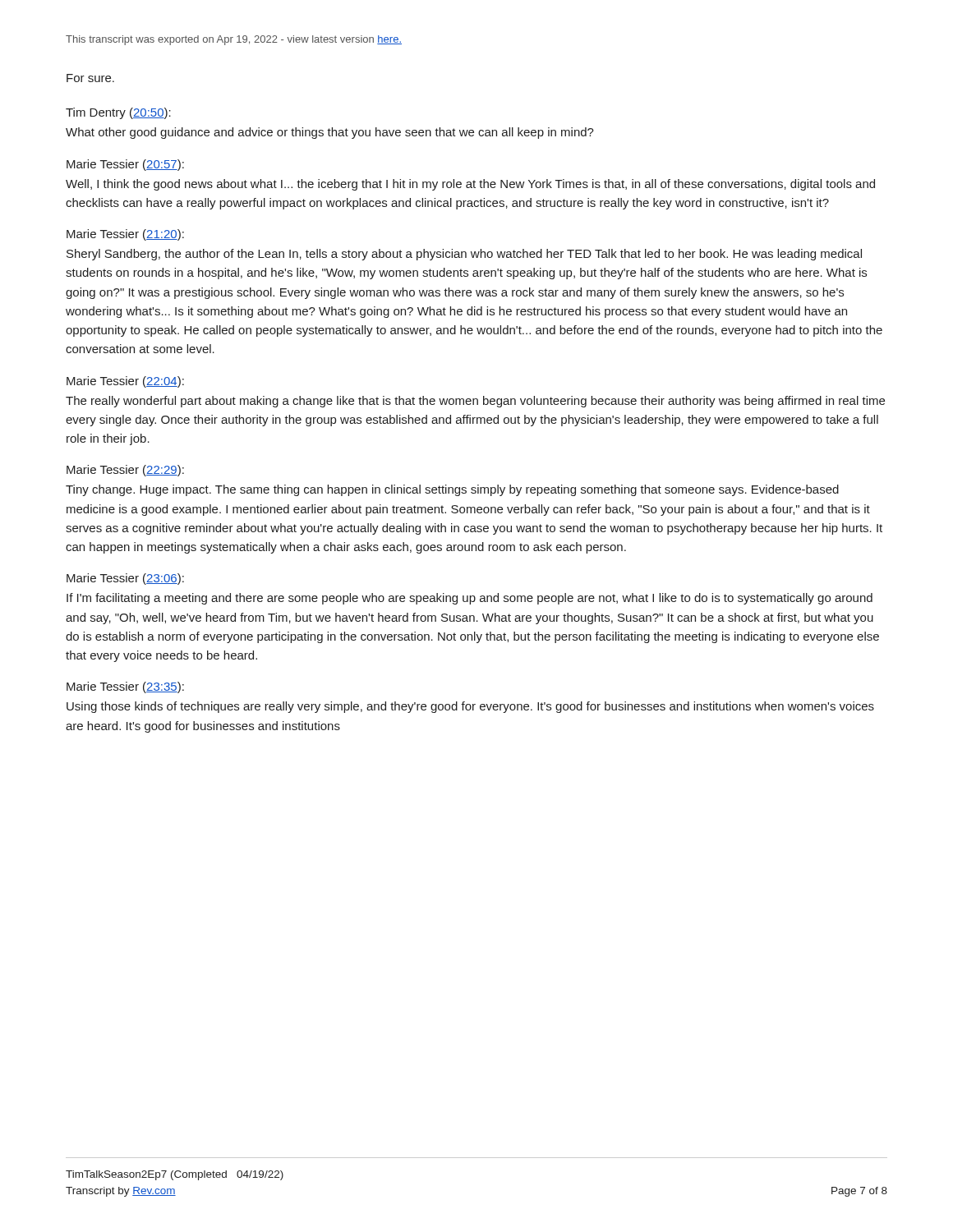Select the text starting "Using those kinds of techniques are really"
Image resolution: width=953 pixels, height=1232 pixels.
470,716
